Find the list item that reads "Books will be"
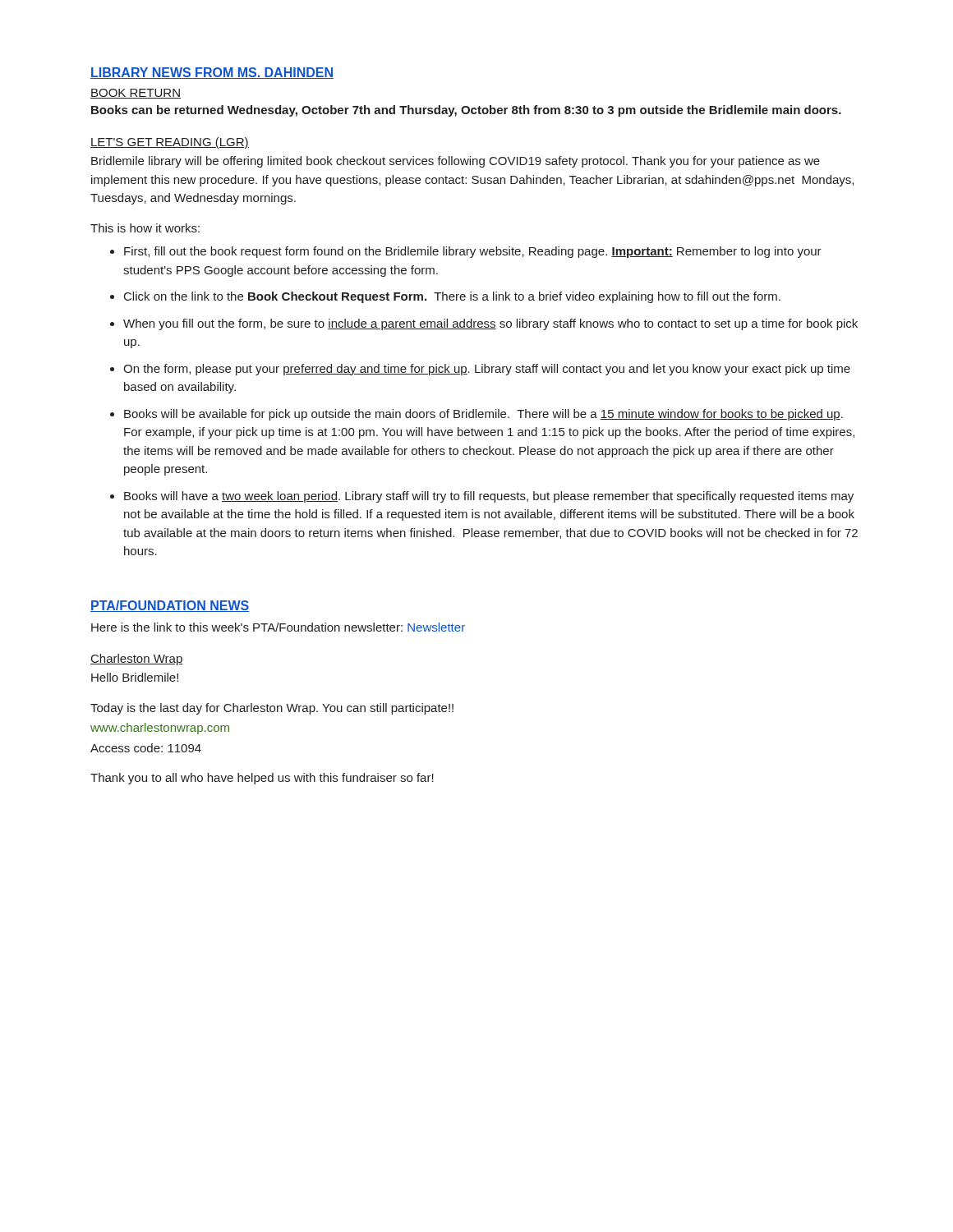Screen dimensions: 1232x953 489,441
